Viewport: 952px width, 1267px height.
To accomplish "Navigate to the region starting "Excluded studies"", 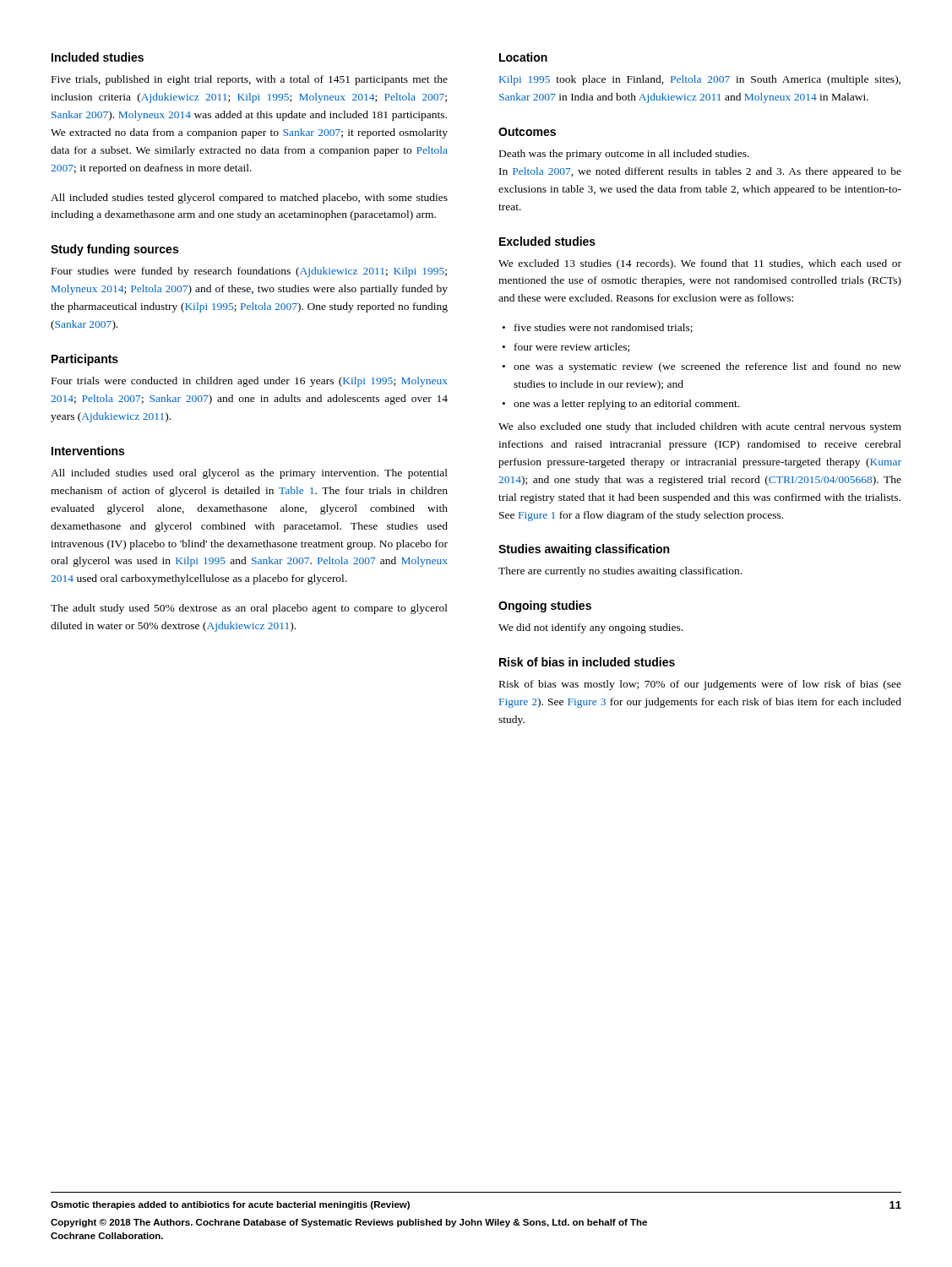I will [547, 241].
